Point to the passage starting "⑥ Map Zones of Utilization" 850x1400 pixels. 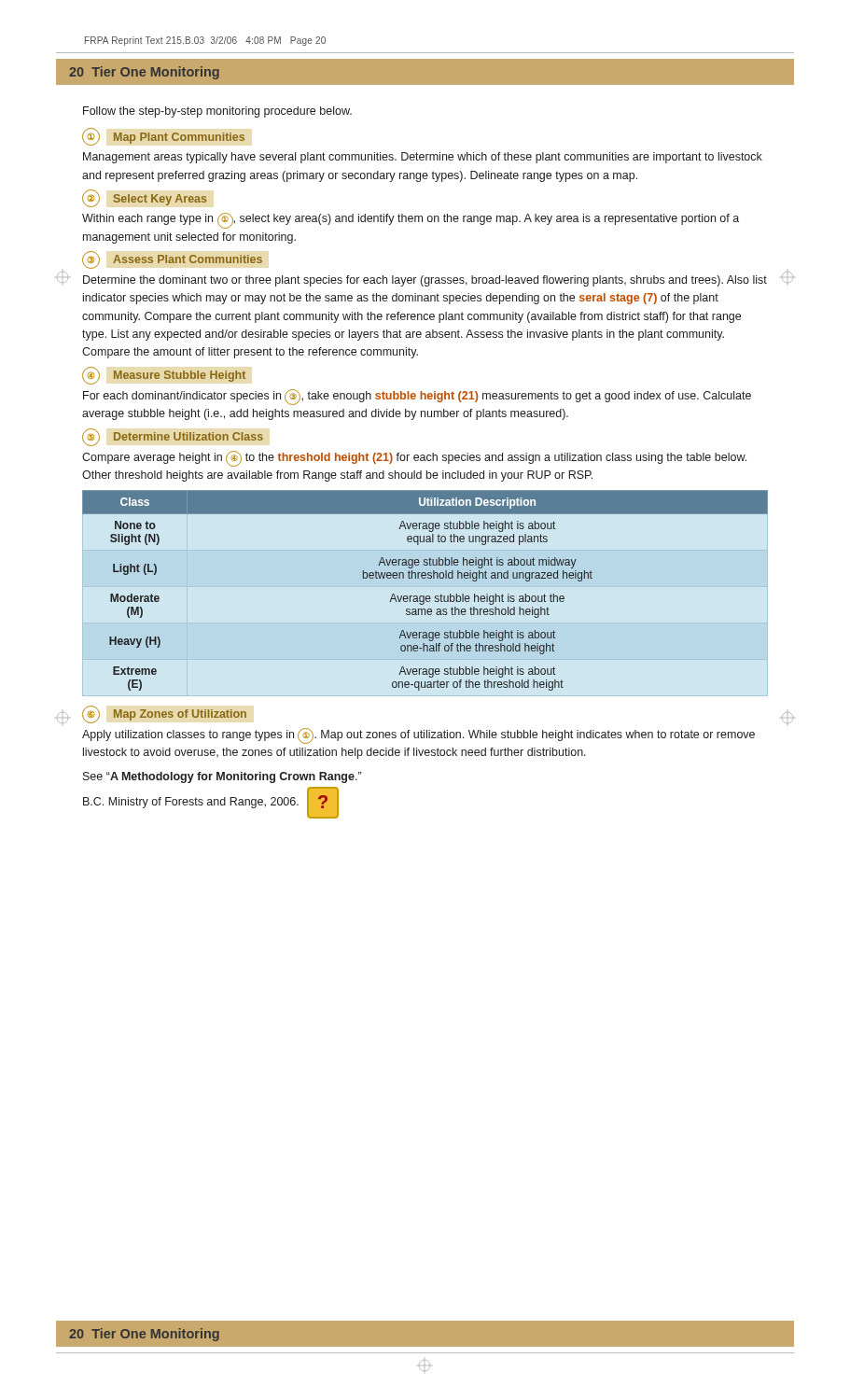(168, 714)
